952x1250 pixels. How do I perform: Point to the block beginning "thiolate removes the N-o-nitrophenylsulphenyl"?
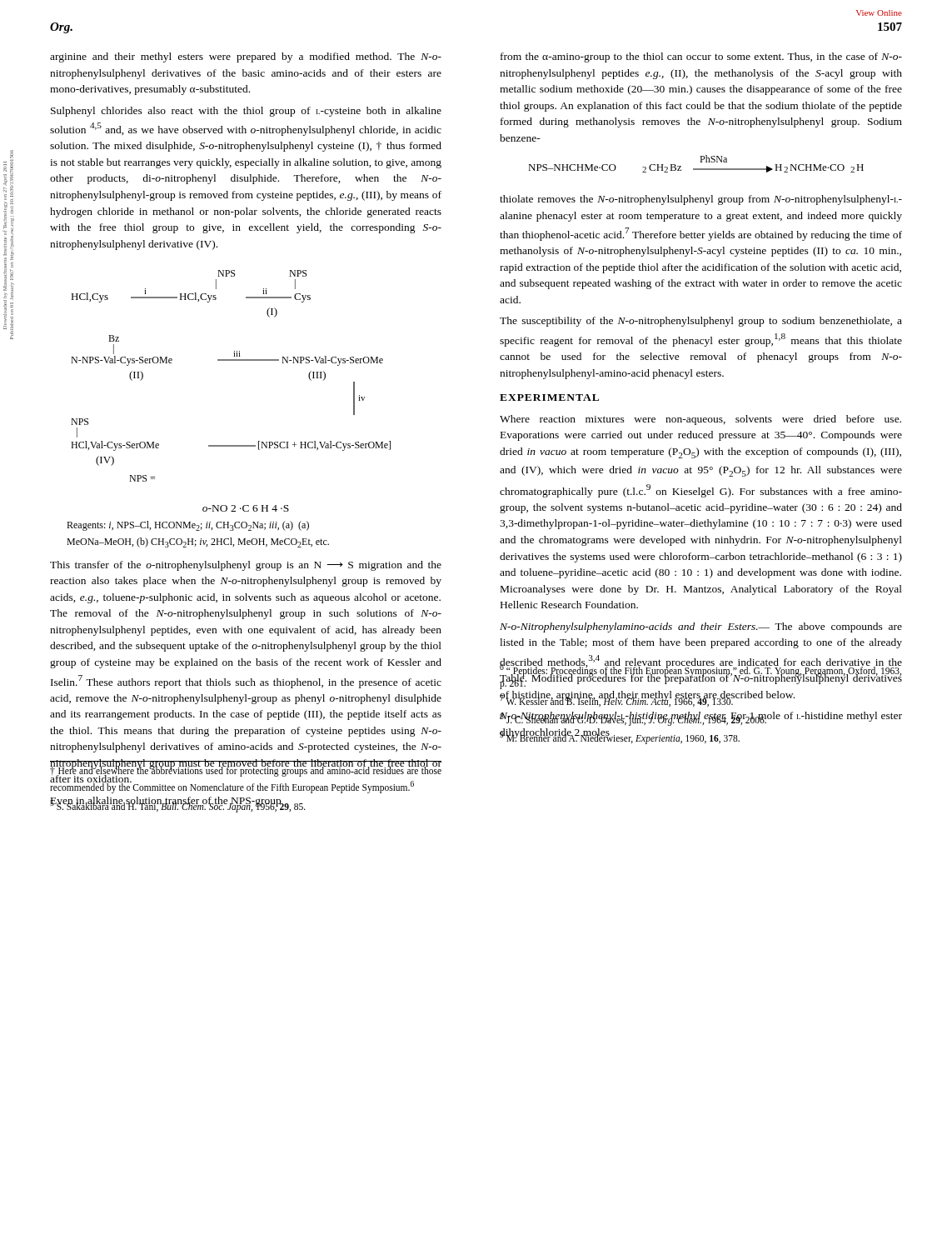(x=701, y=286)
